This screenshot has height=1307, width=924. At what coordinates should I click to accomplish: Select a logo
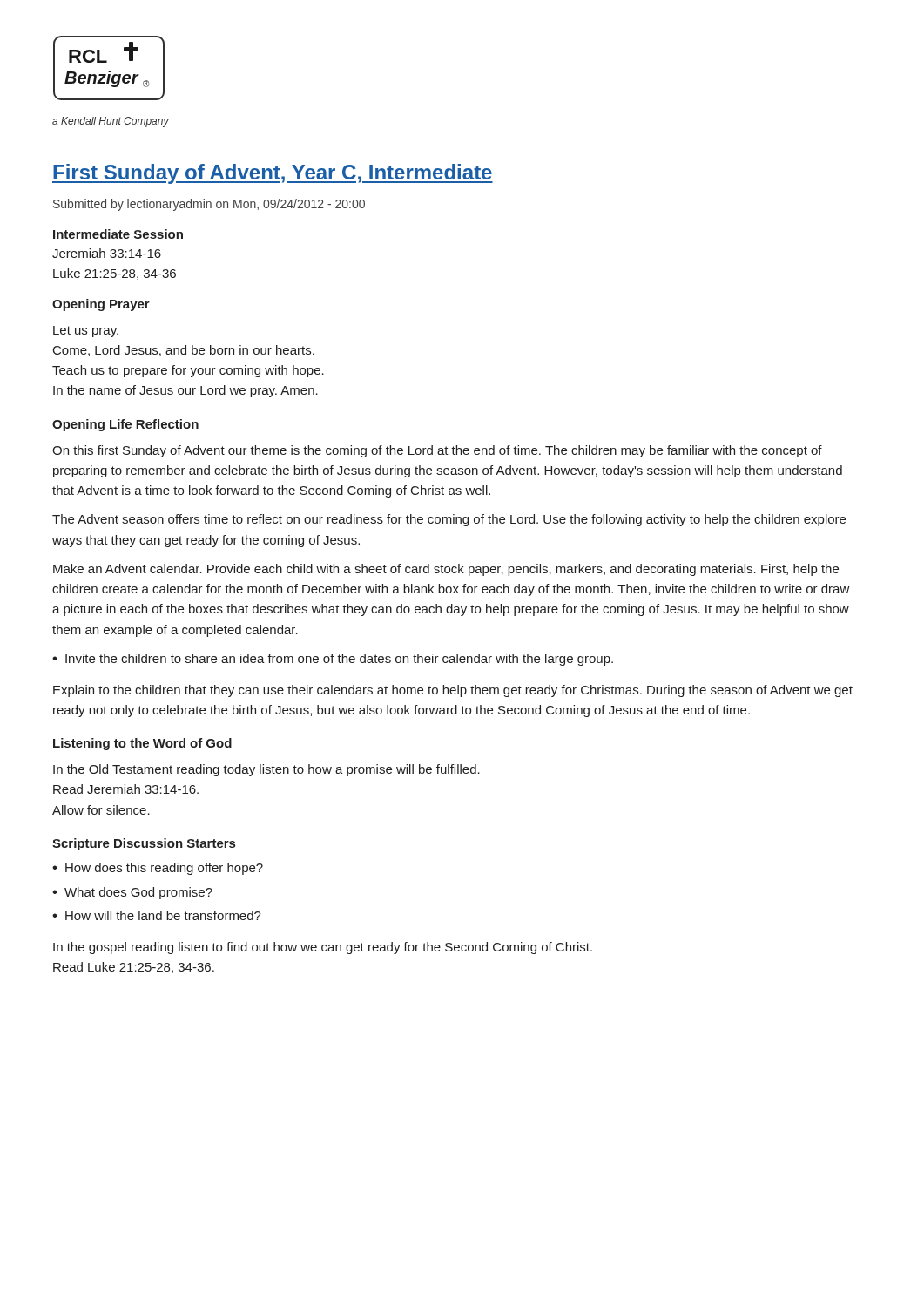453,81
